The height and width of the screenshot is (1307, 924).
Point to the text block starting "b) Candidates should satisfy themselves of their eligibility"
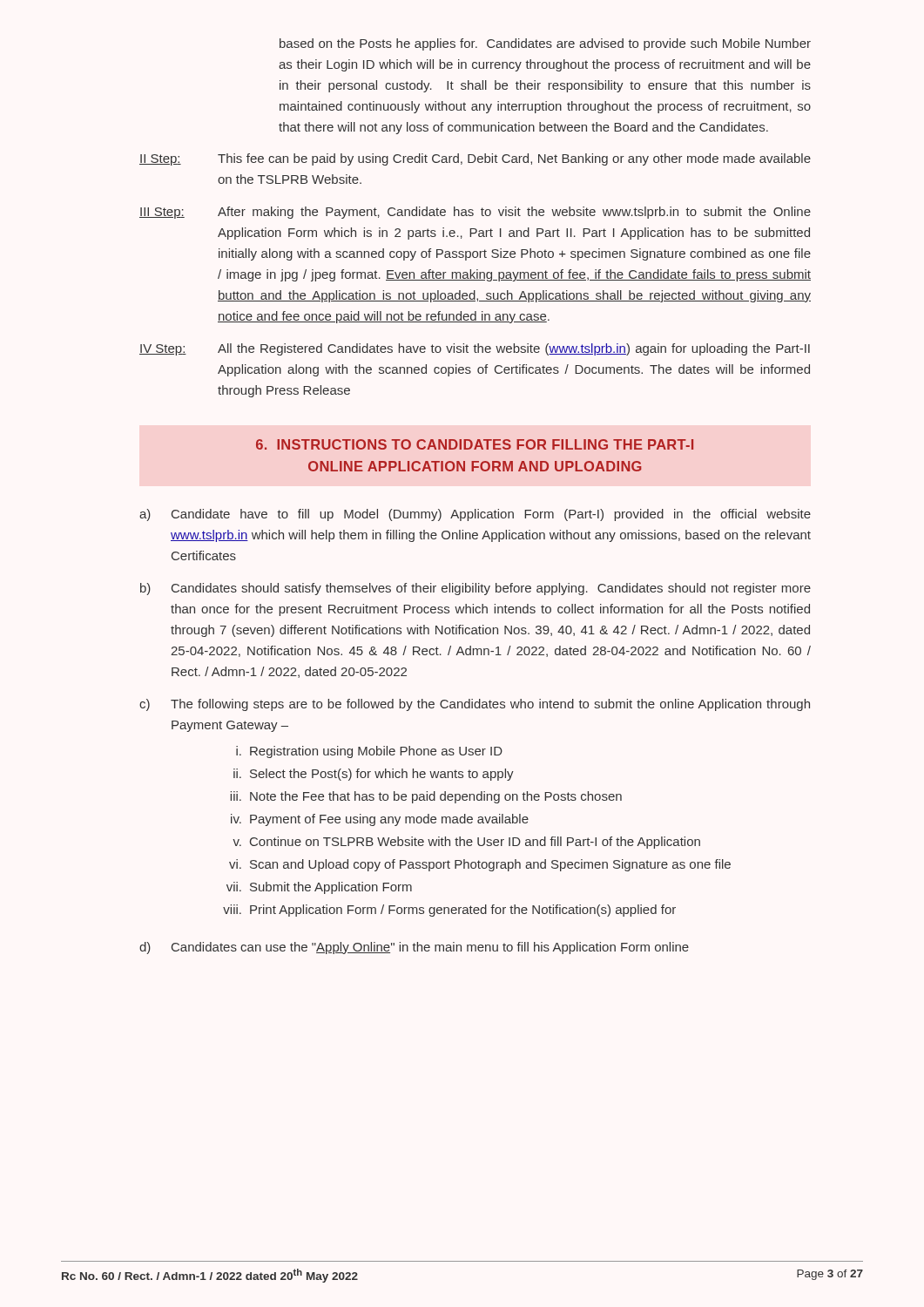point(475,630)
